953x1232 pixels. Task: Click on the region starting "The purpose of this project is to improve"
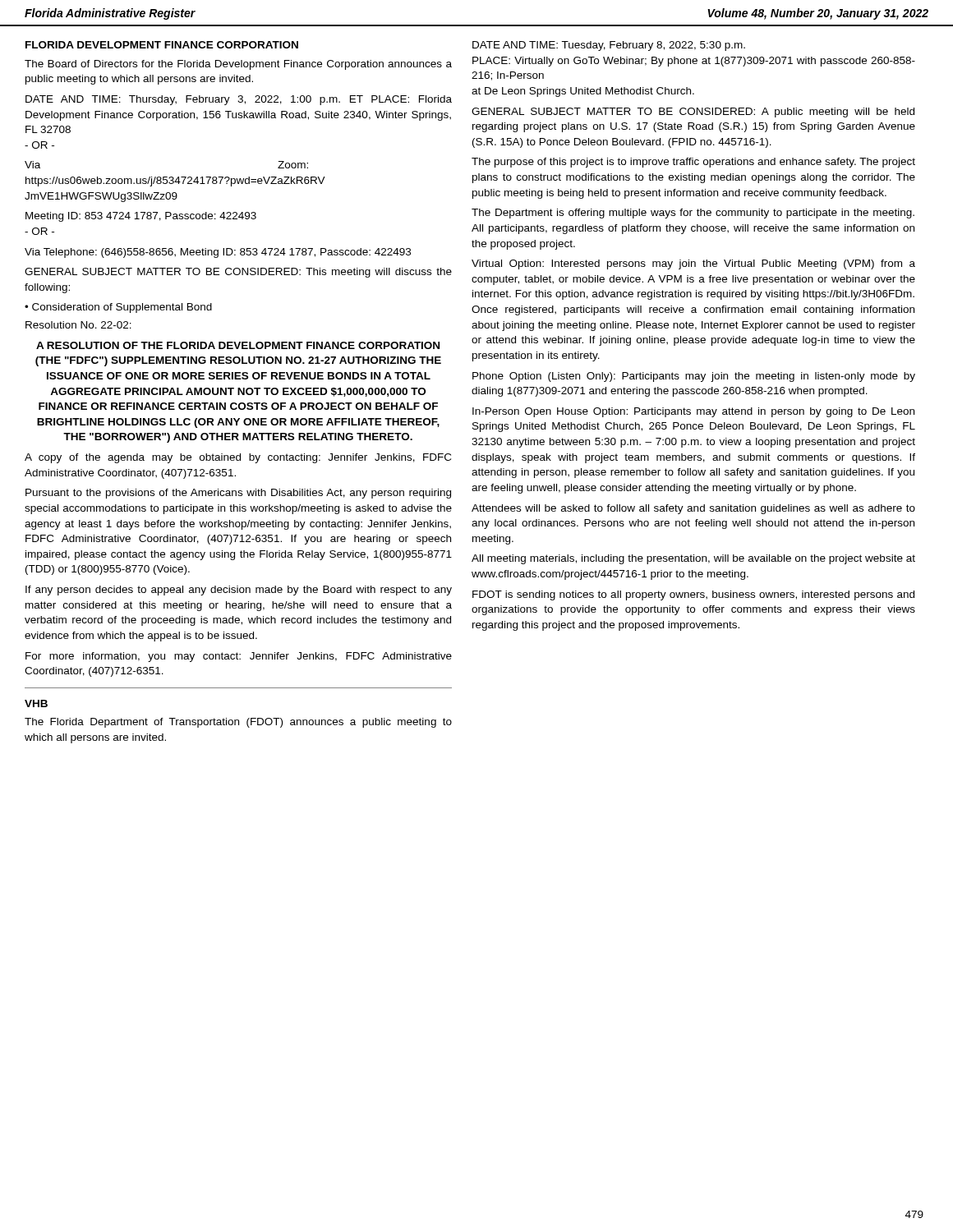(693, 178)
